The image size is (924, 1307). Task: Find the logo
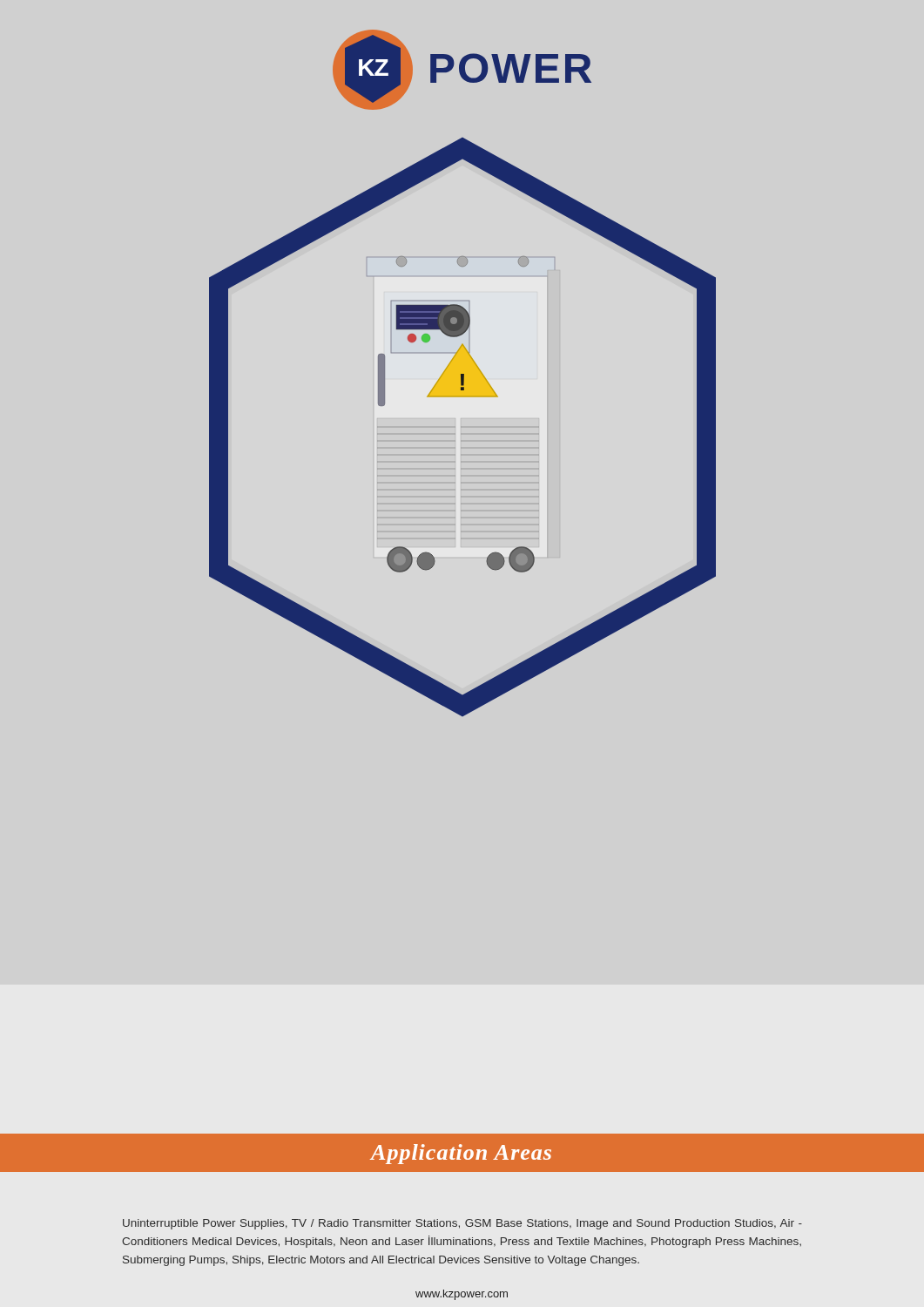(x=462, y=70)
